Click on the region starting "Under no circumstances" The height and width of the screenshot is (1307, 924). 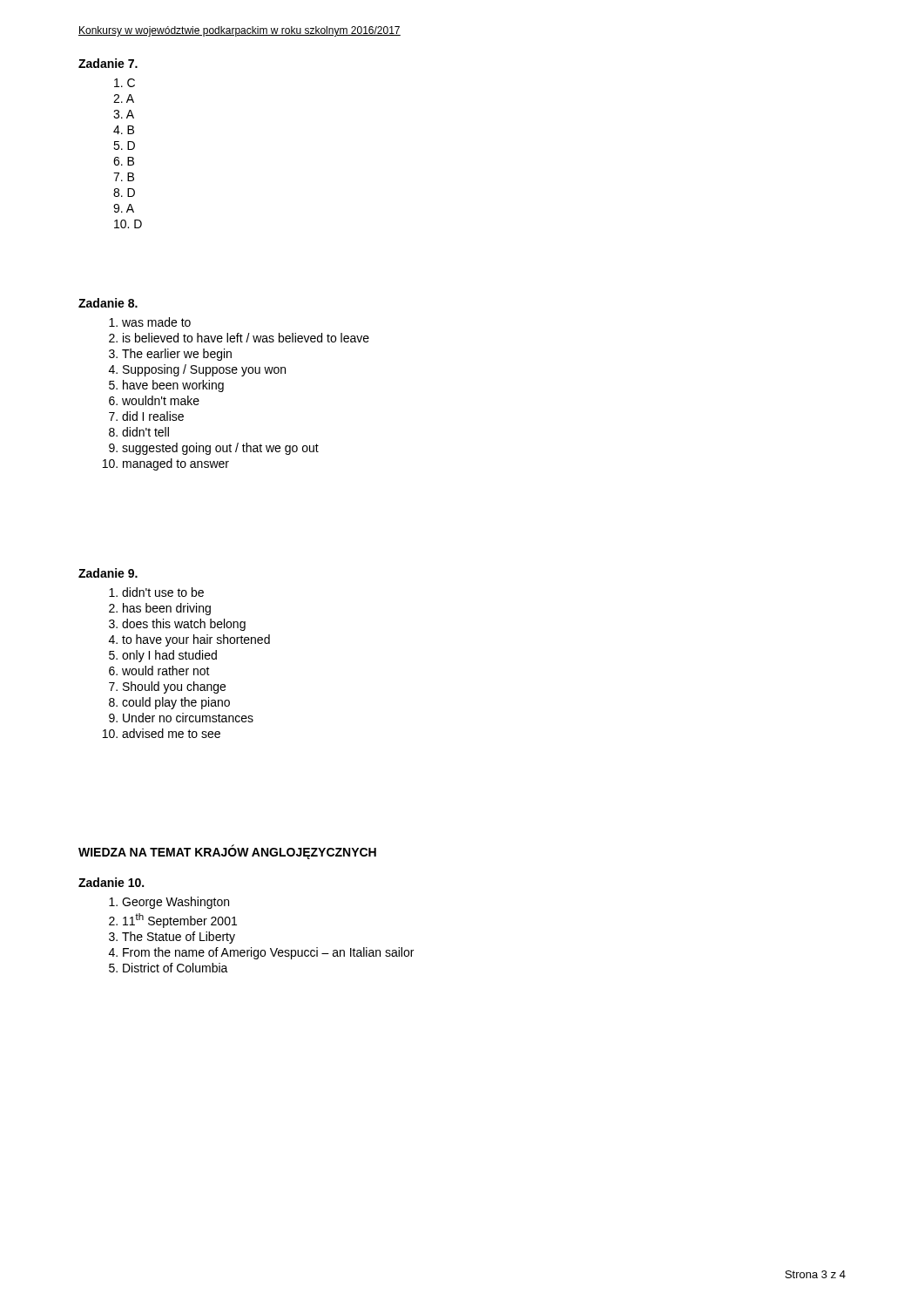(188, 718)
